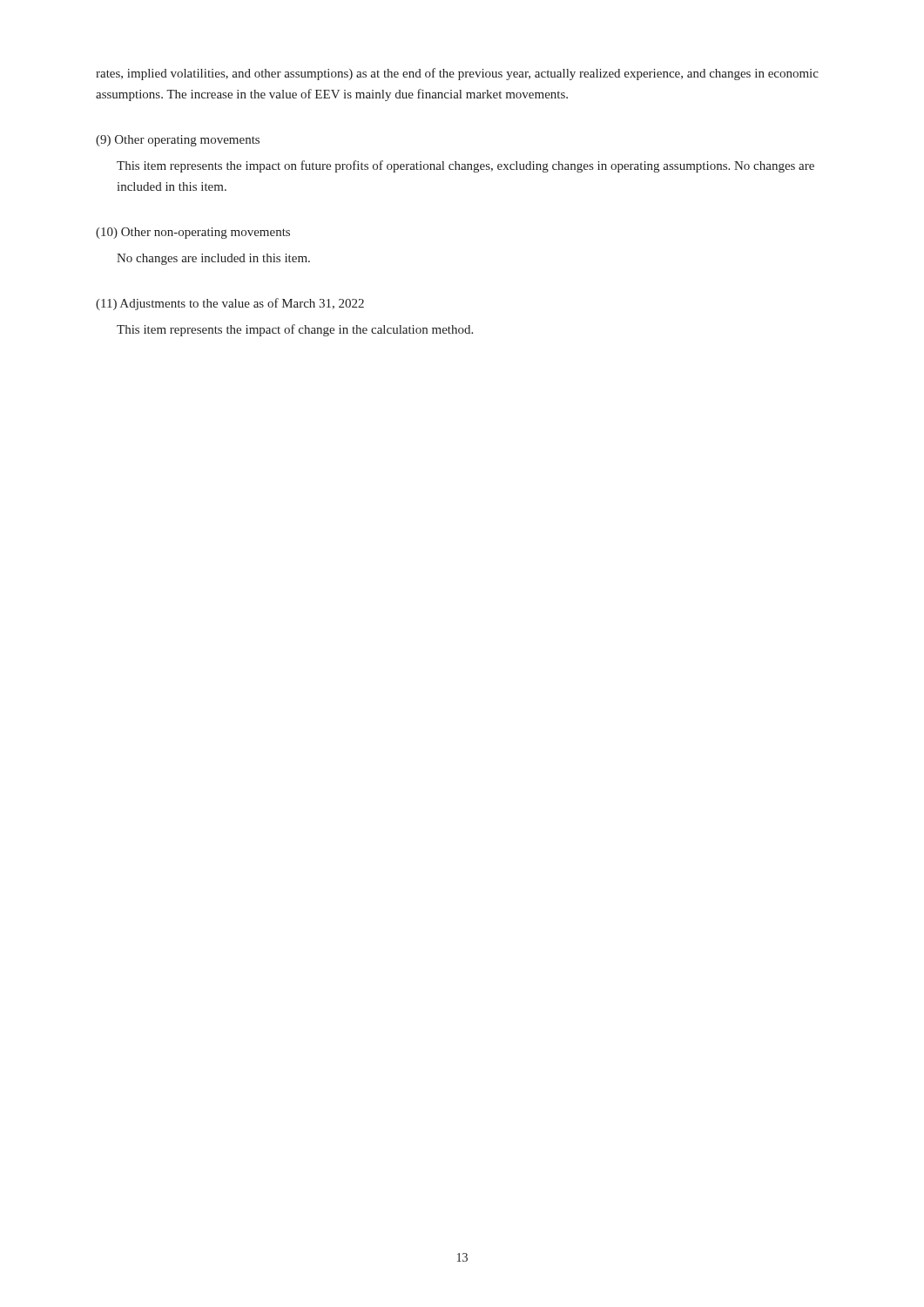Screen dimensions: 1307x924
Task: Find the passage starting "No changes are"
Action: coord(214,258)
